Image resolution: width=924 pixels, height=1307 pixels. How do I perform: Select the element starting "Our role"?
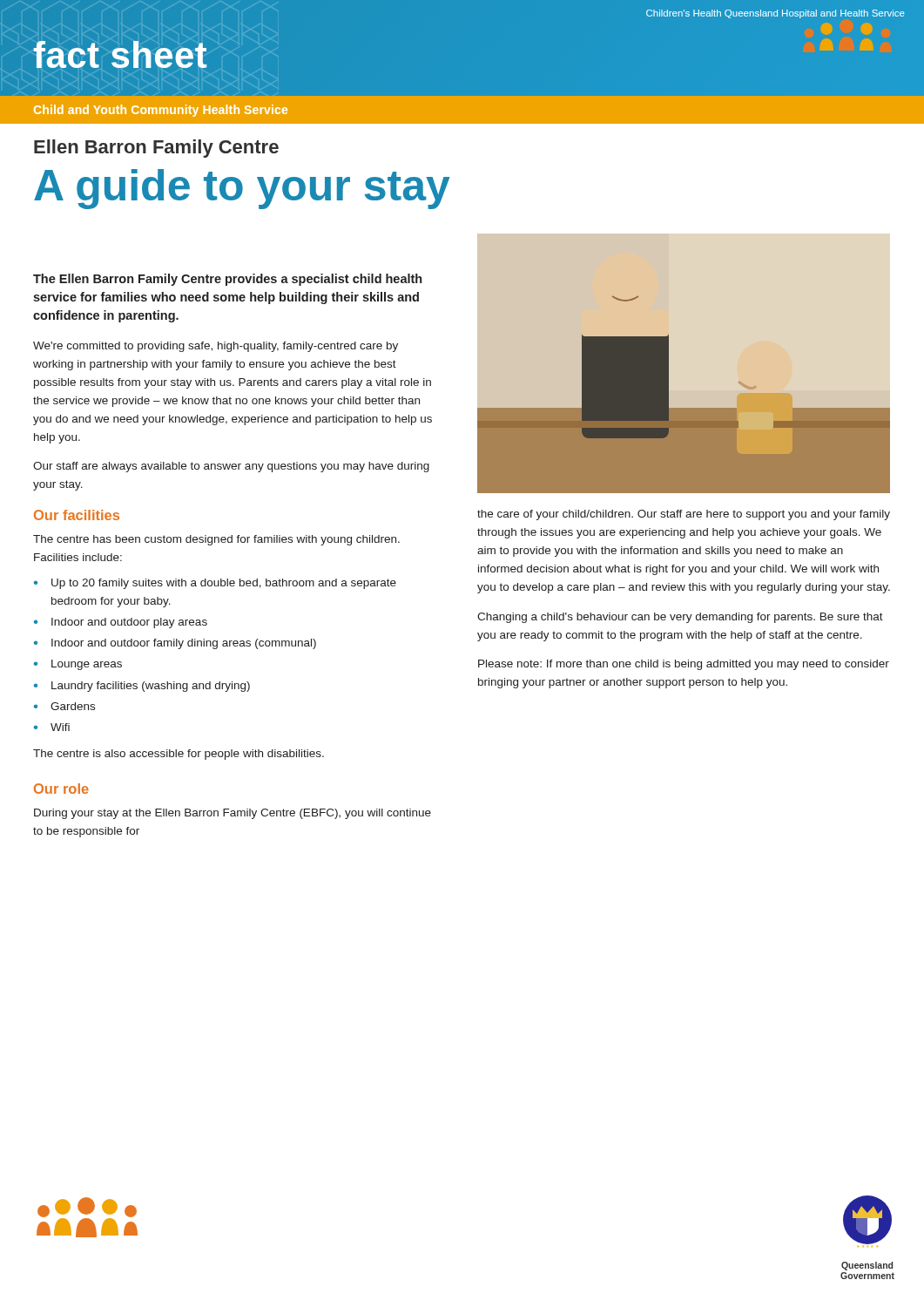(x=61, y=789)
